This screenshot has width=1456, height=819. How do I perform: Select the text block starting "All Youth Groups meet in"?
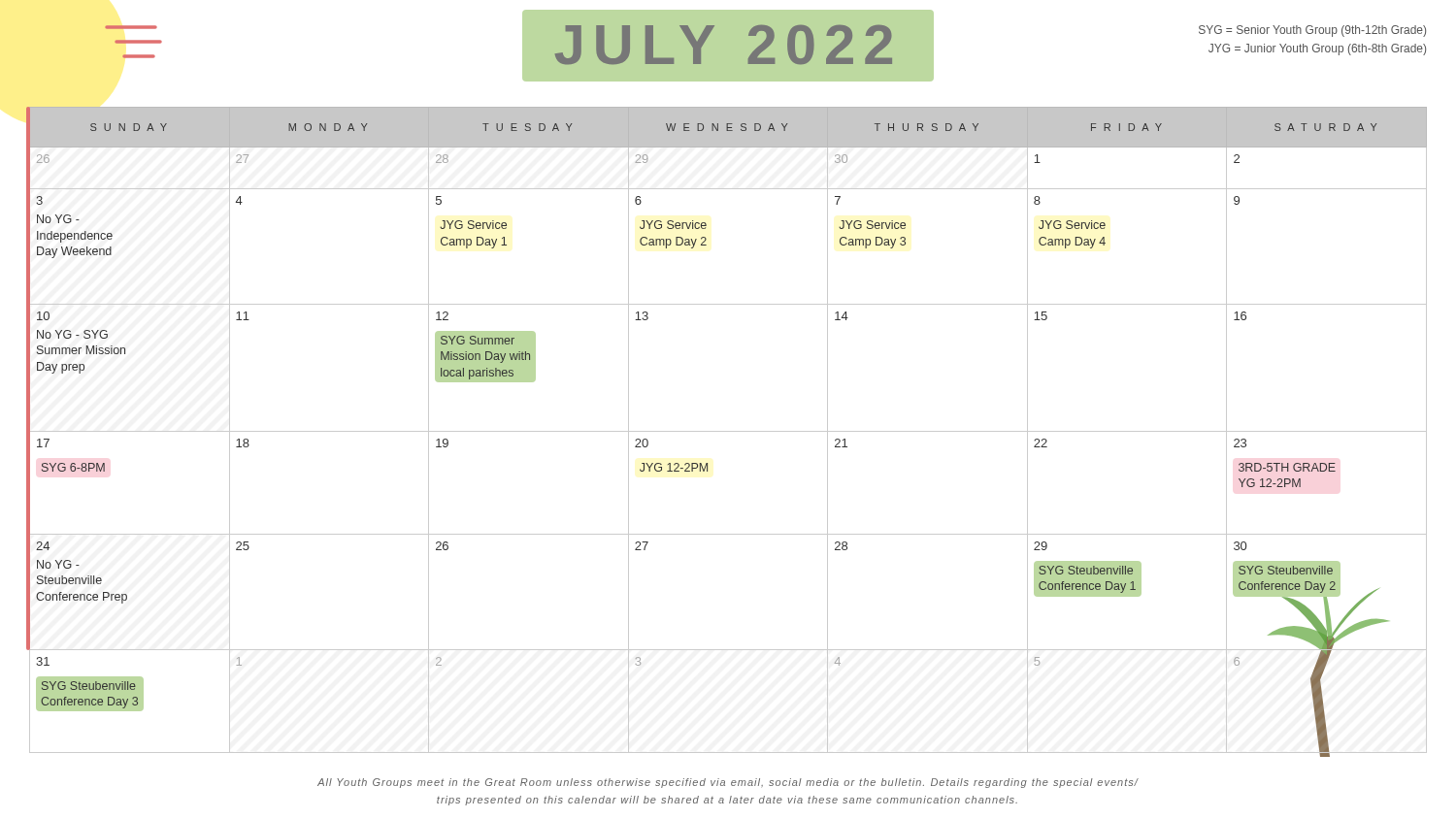point(728,791)
